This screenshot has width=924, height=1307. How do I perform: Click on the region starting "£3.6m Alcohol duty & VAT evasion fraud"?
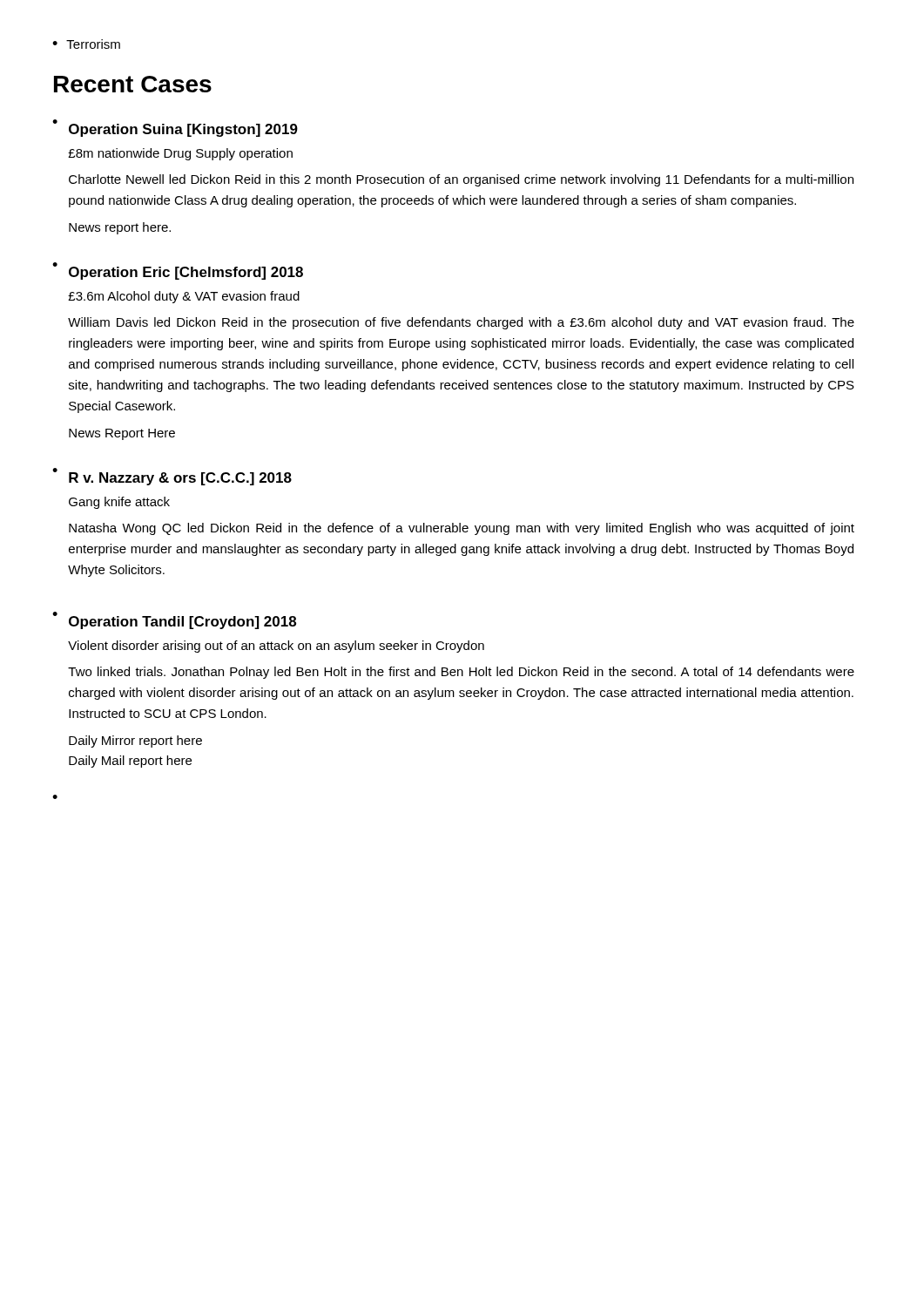[x=184, y=296]
